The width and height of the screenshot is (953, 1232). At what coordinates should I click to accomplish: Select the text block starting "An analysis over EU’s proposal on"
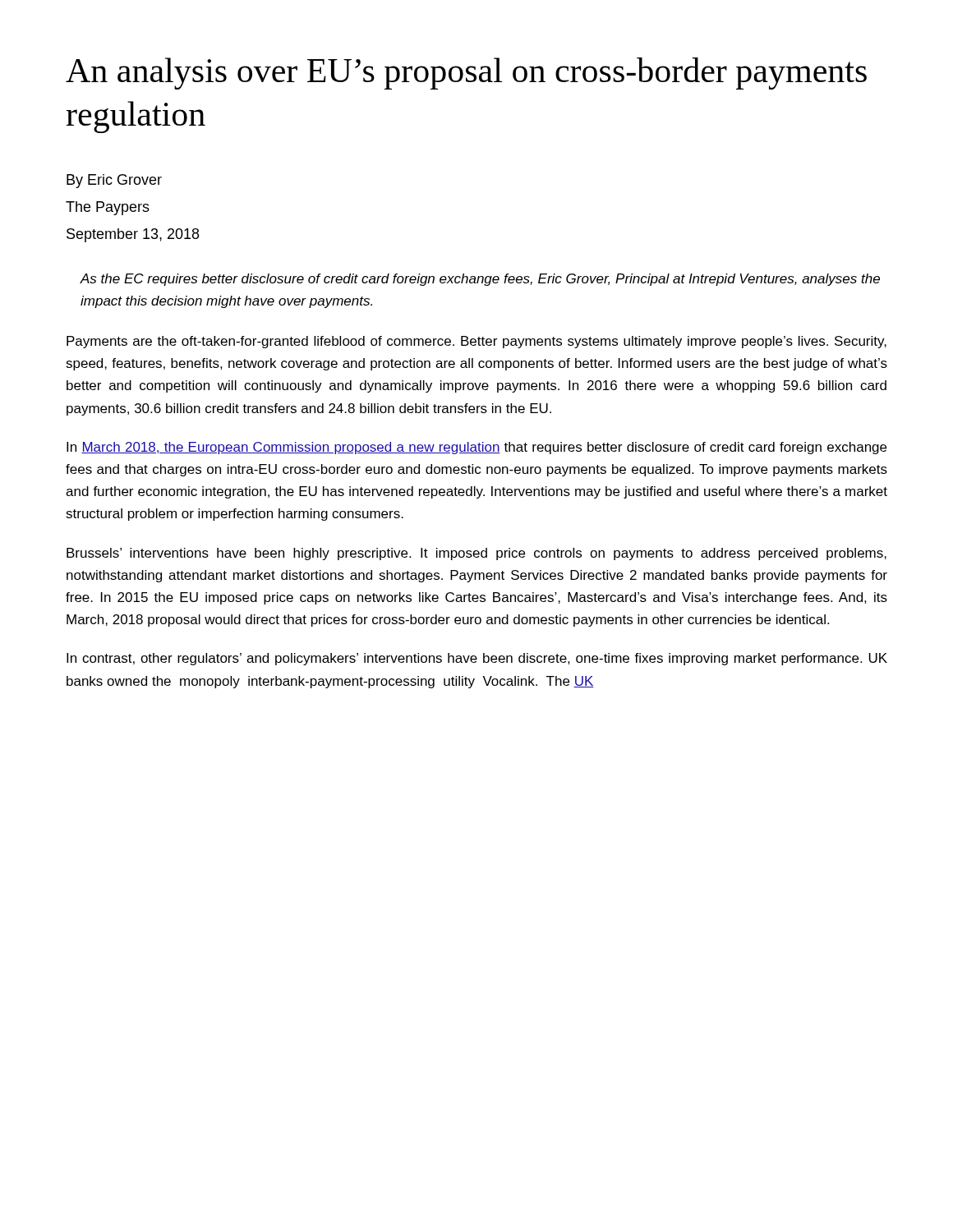pyautogui.click(x=467, y=92)
